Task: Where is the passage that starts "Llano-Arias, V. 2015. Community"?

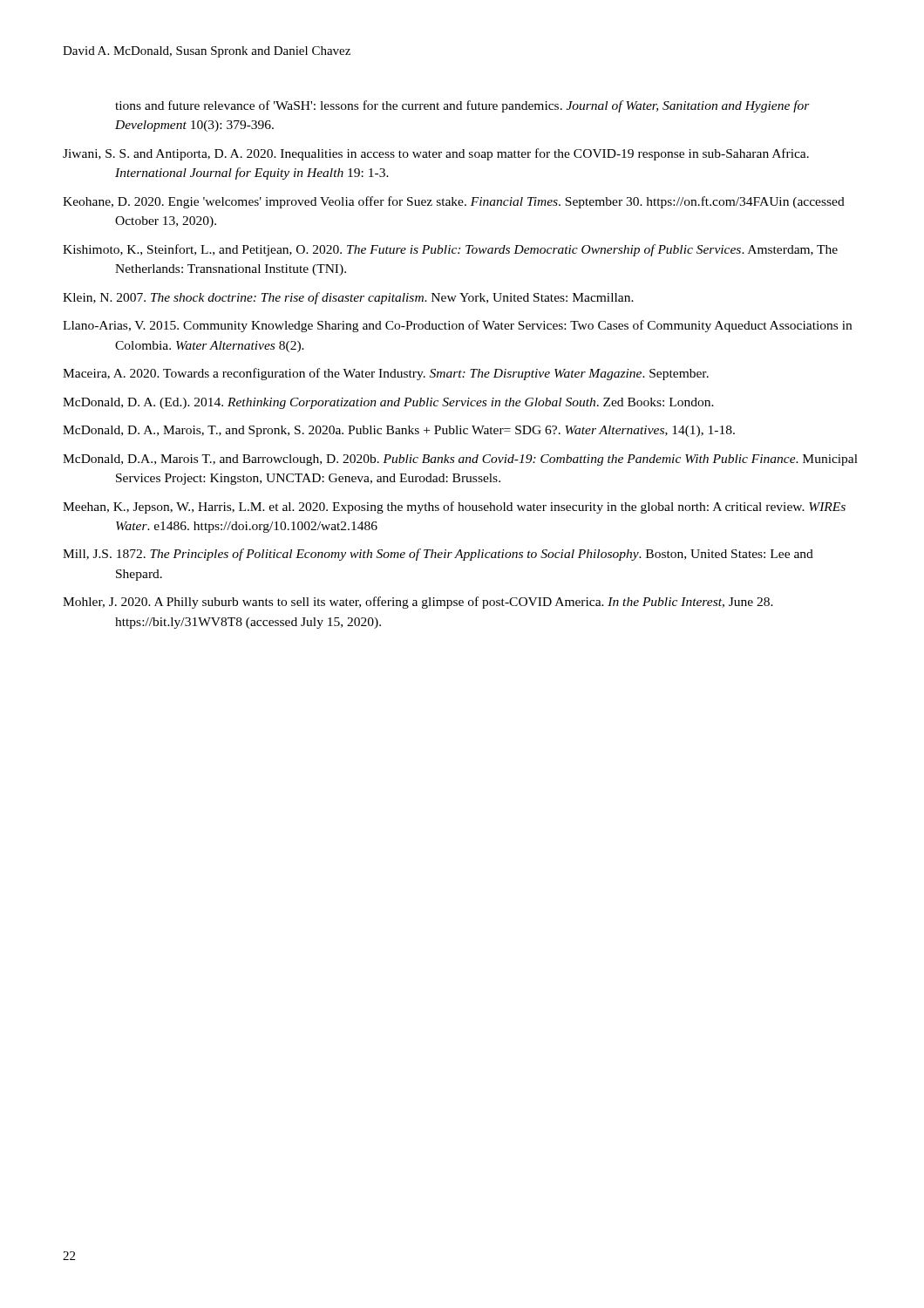Action: pos(458,335)
